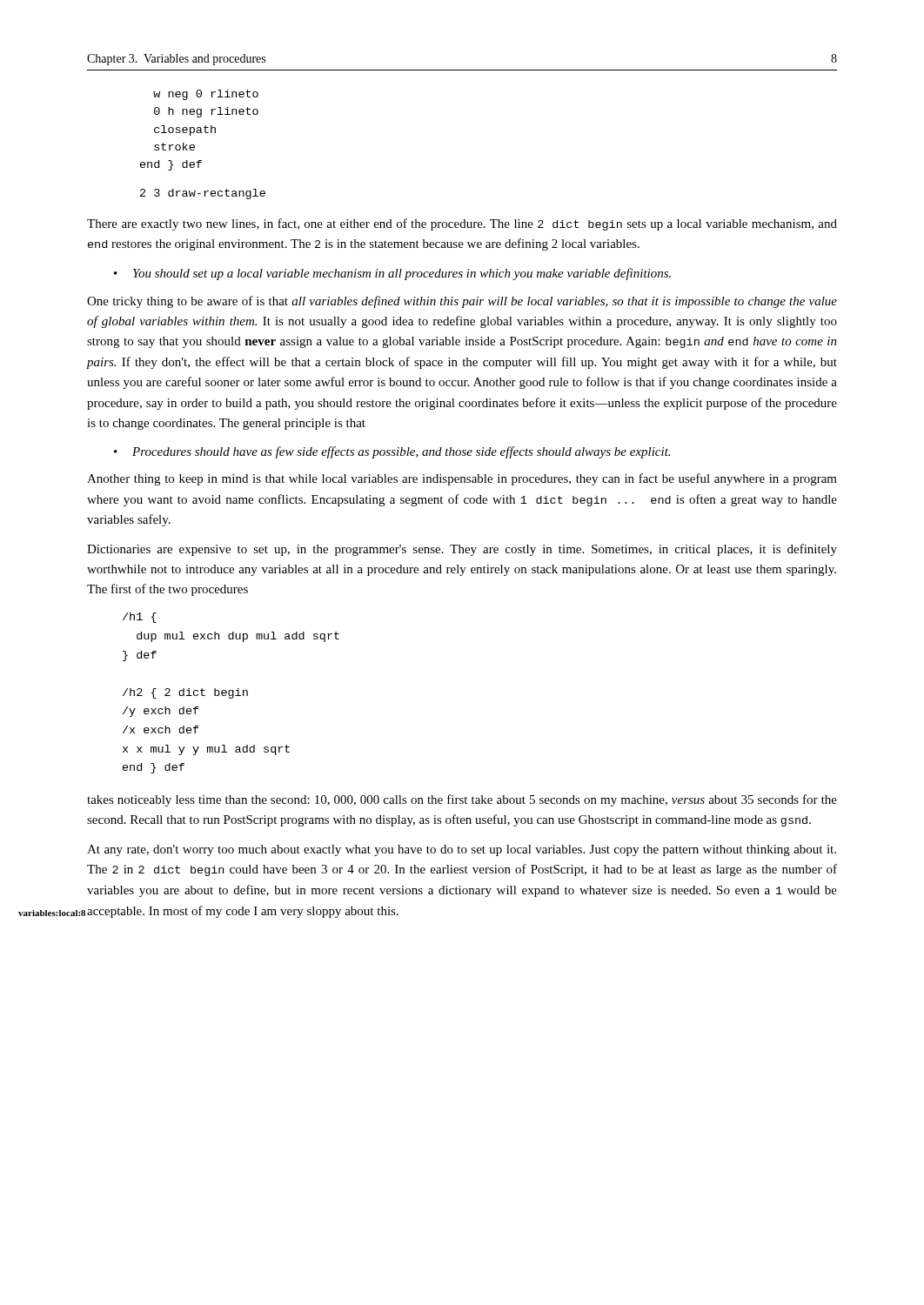Find the region starting "Dictionaries are expensive"
Image resolution: width=924 pixels, height=1305 pixels.
(462, 569)
